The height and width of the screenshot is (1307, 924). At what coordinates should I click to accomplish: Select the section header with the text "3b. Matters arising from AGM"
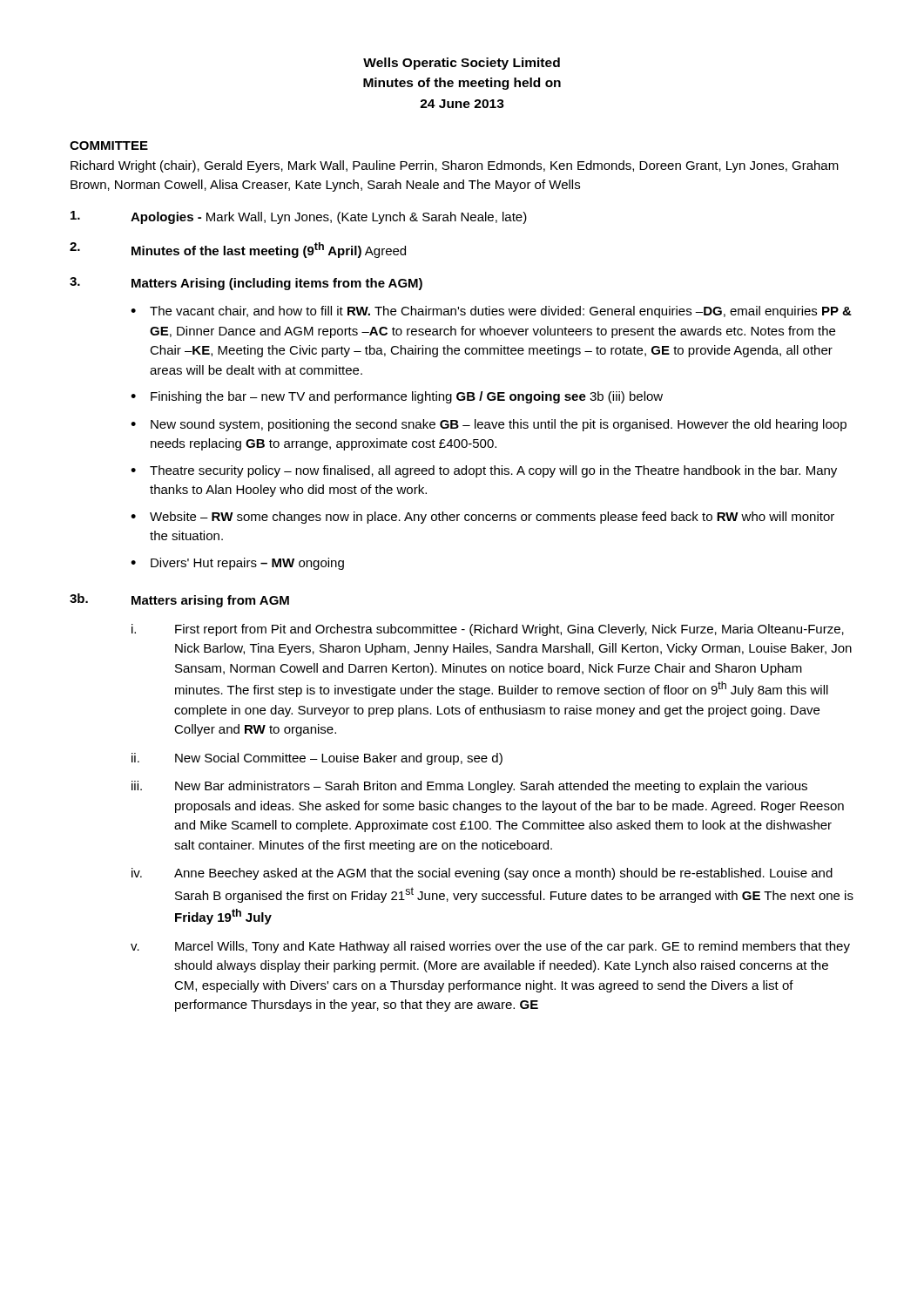point(179,600)
